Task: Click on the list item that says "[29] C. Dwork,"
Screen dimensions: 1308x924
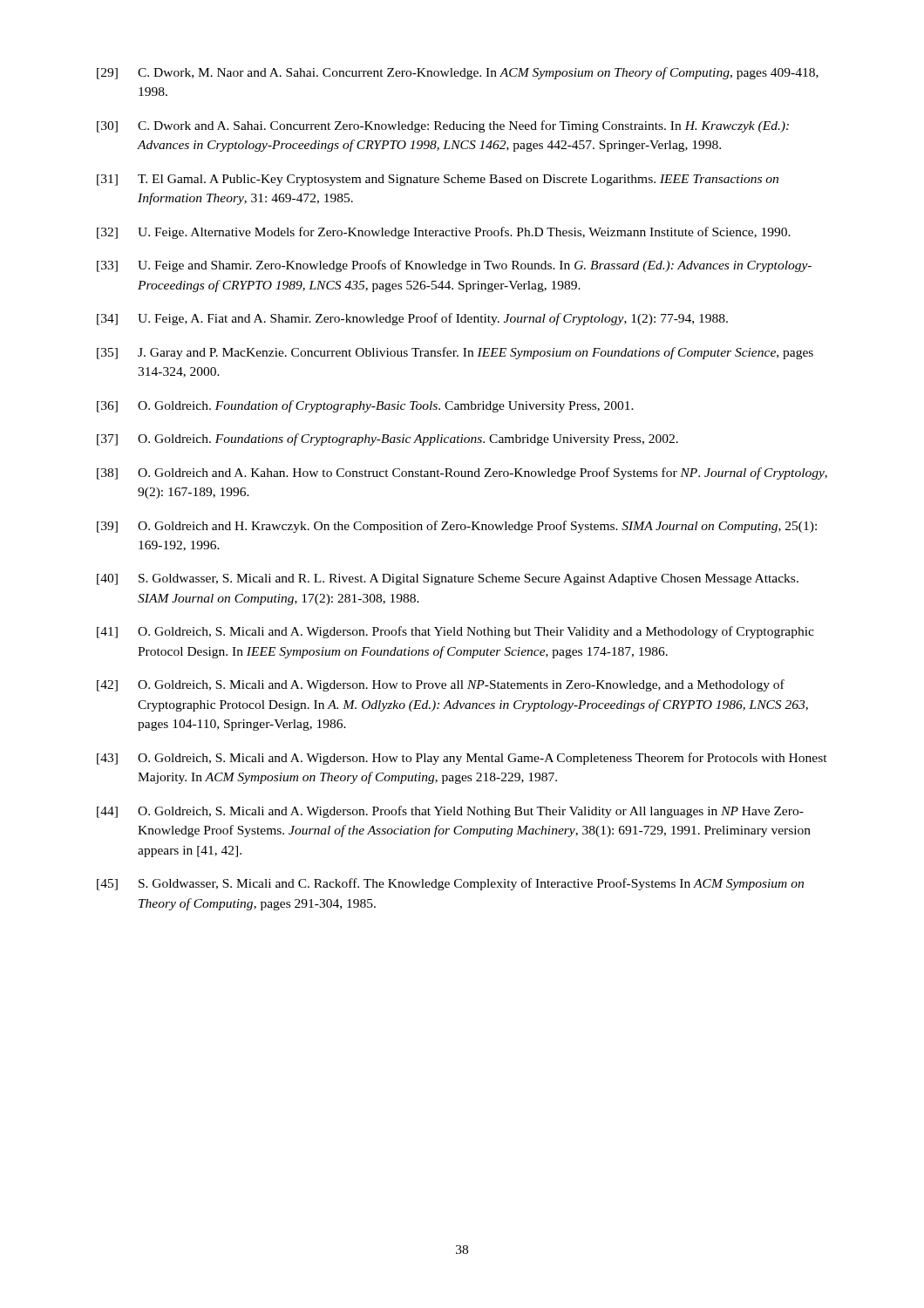Action: pos(462,82)
